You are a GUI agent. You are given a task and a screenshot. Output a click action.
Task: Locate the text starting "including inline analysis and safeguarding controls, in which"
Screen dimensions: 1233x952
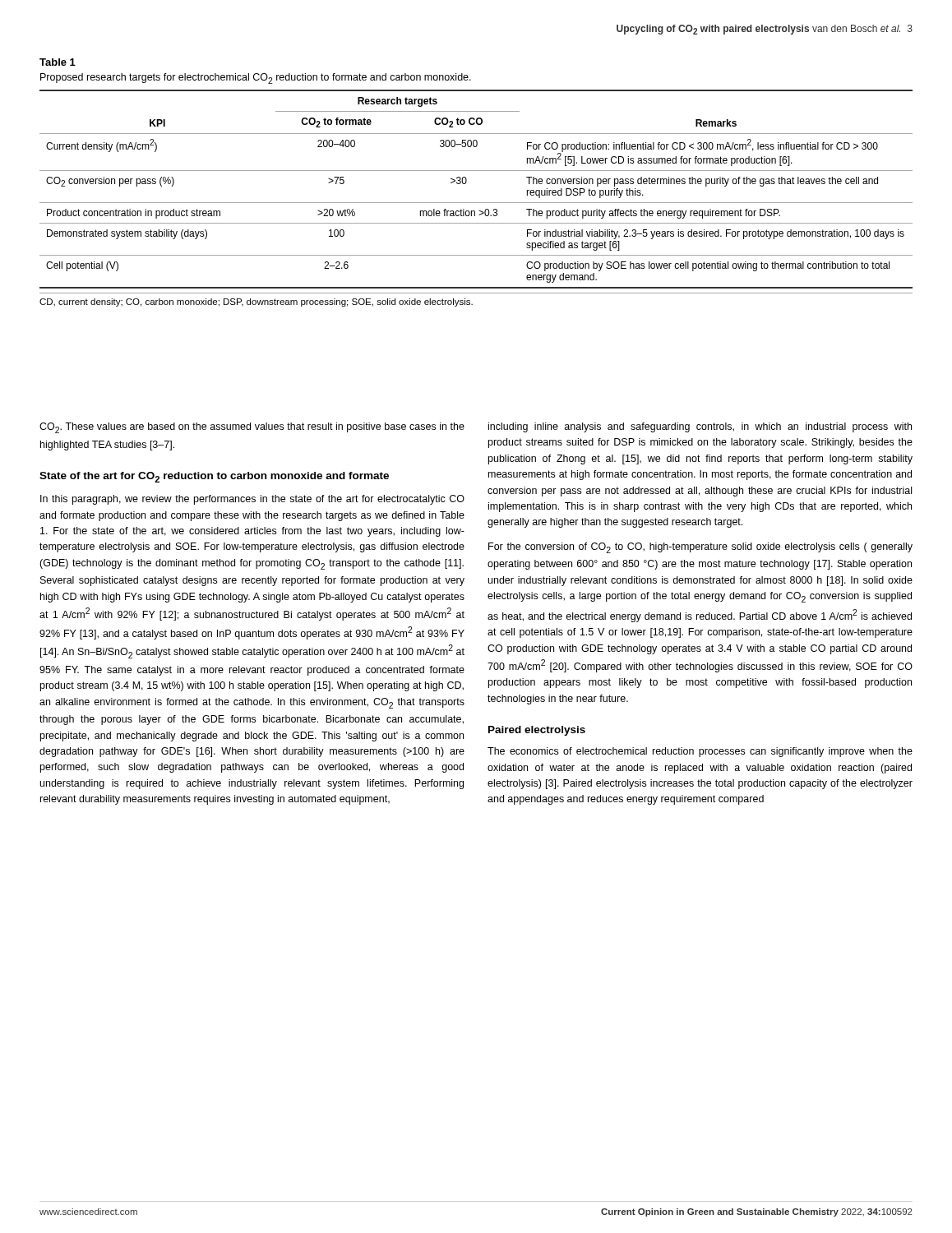point(700,474)
